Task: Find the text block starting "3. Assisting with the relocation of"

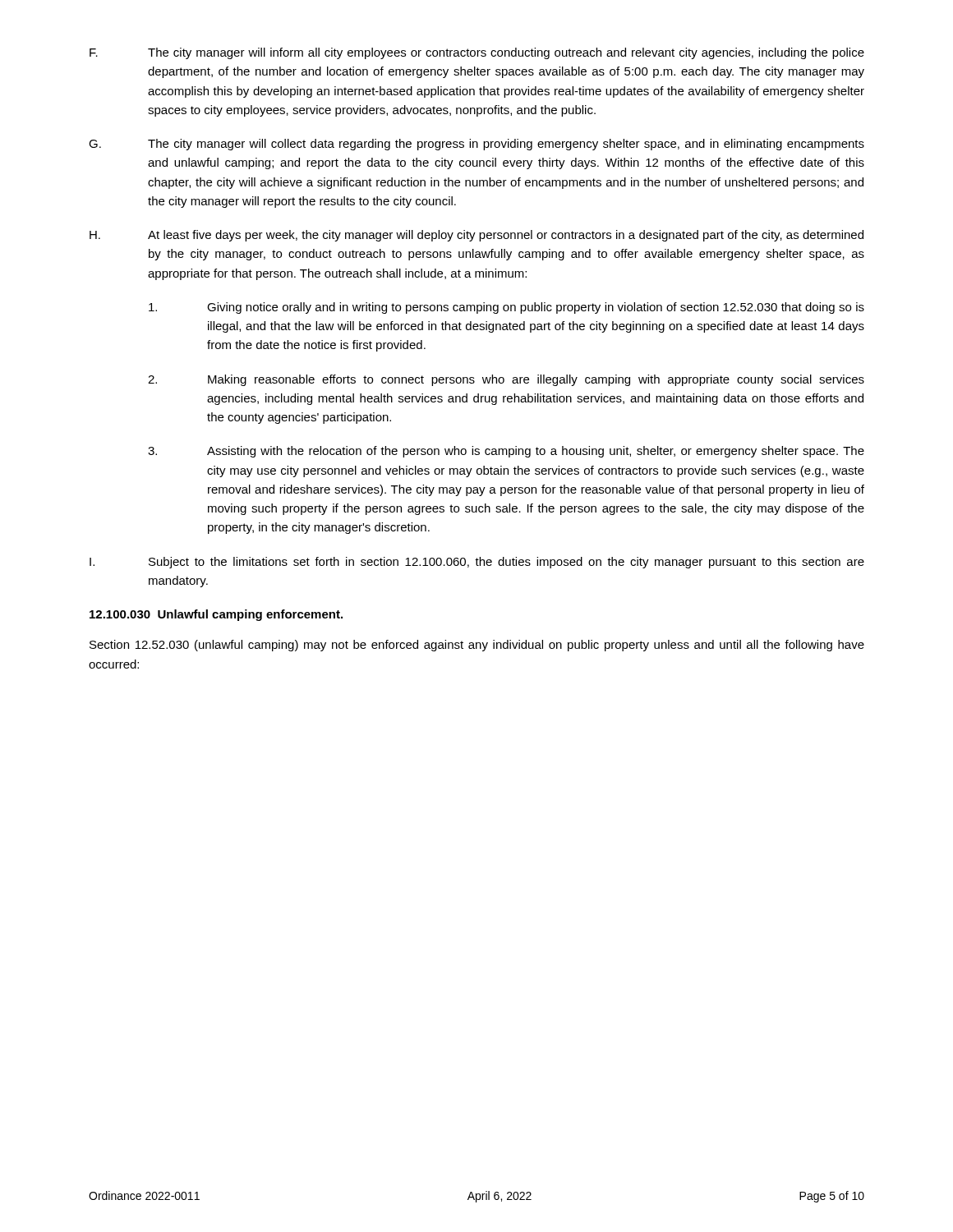Action: [506, 489]
